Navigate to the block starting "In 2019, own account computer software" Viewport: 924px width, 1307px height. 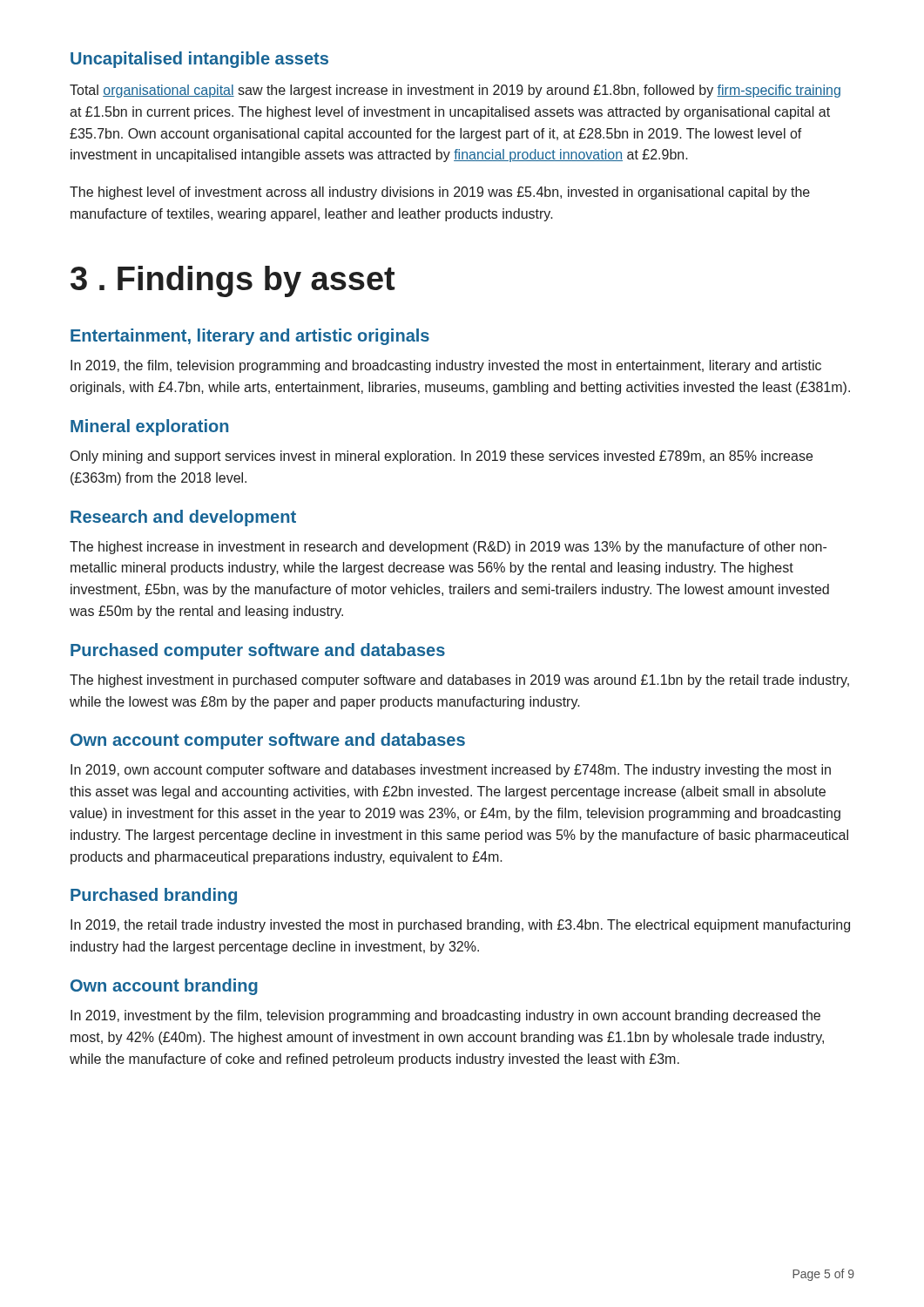click(x=462, y=814)
